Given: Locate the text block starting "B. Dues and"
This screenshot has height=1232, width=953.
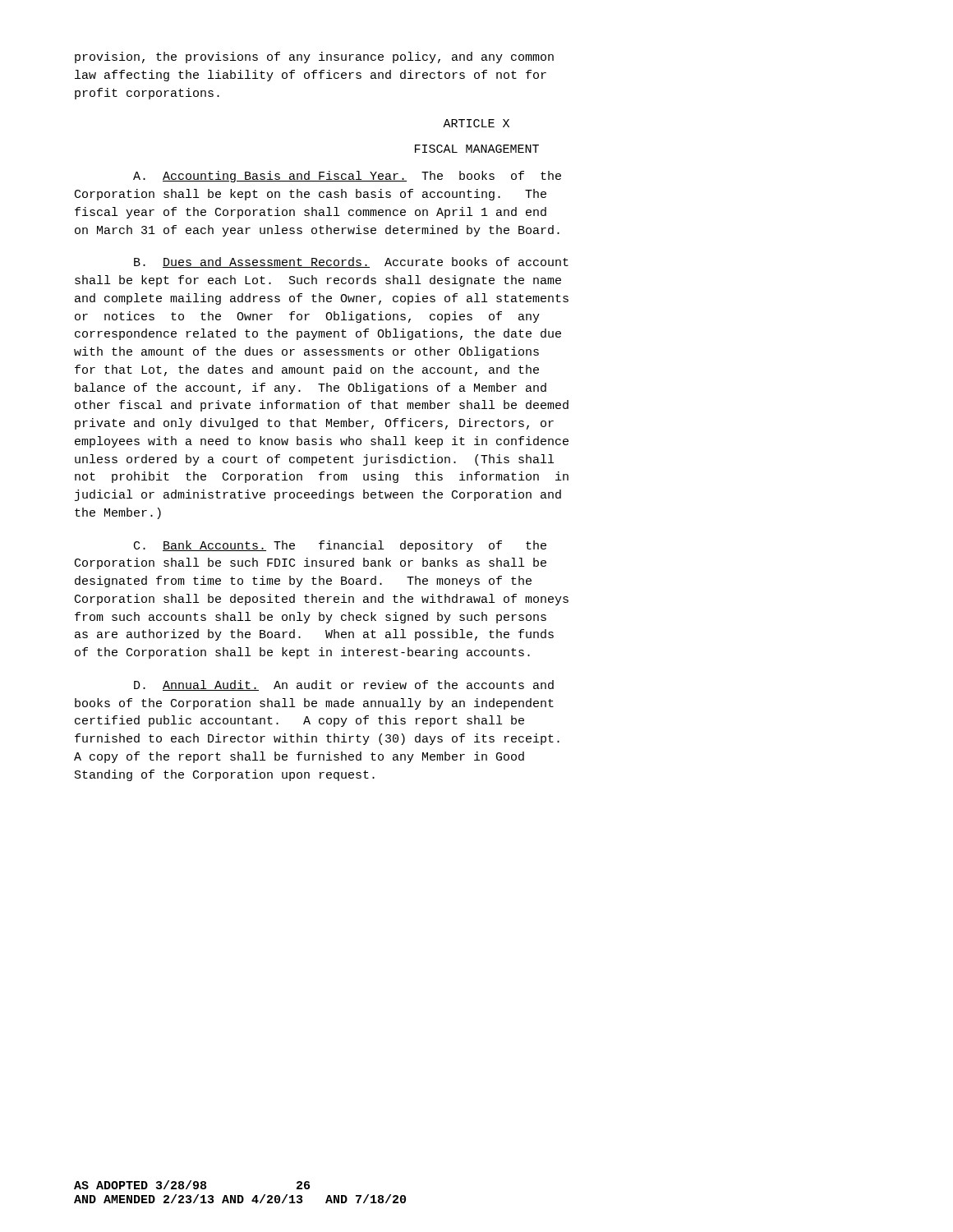Looking at the screenshot, I should (322, 389).
